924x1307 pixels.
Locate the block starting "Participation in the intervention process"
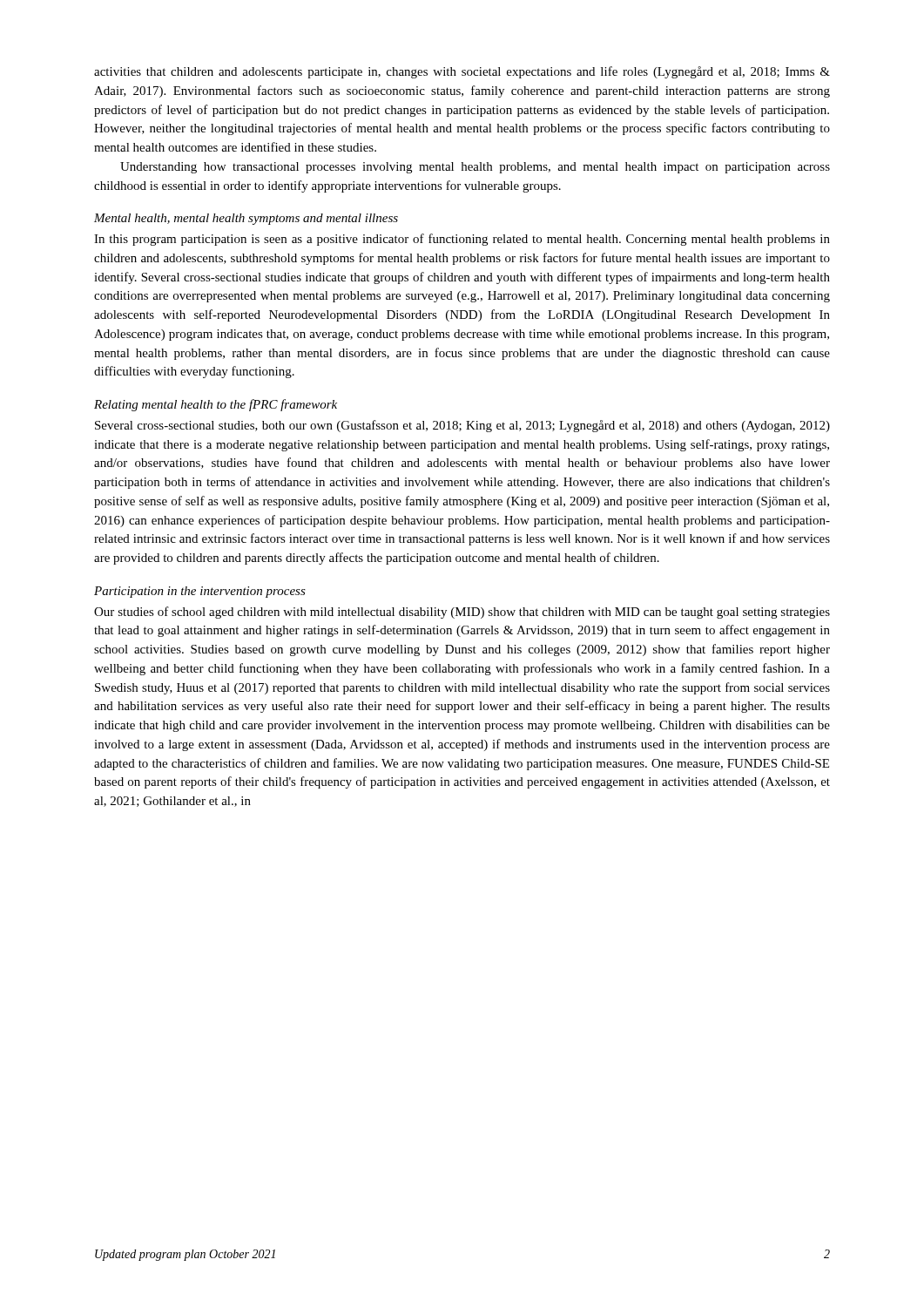(200, 592)
